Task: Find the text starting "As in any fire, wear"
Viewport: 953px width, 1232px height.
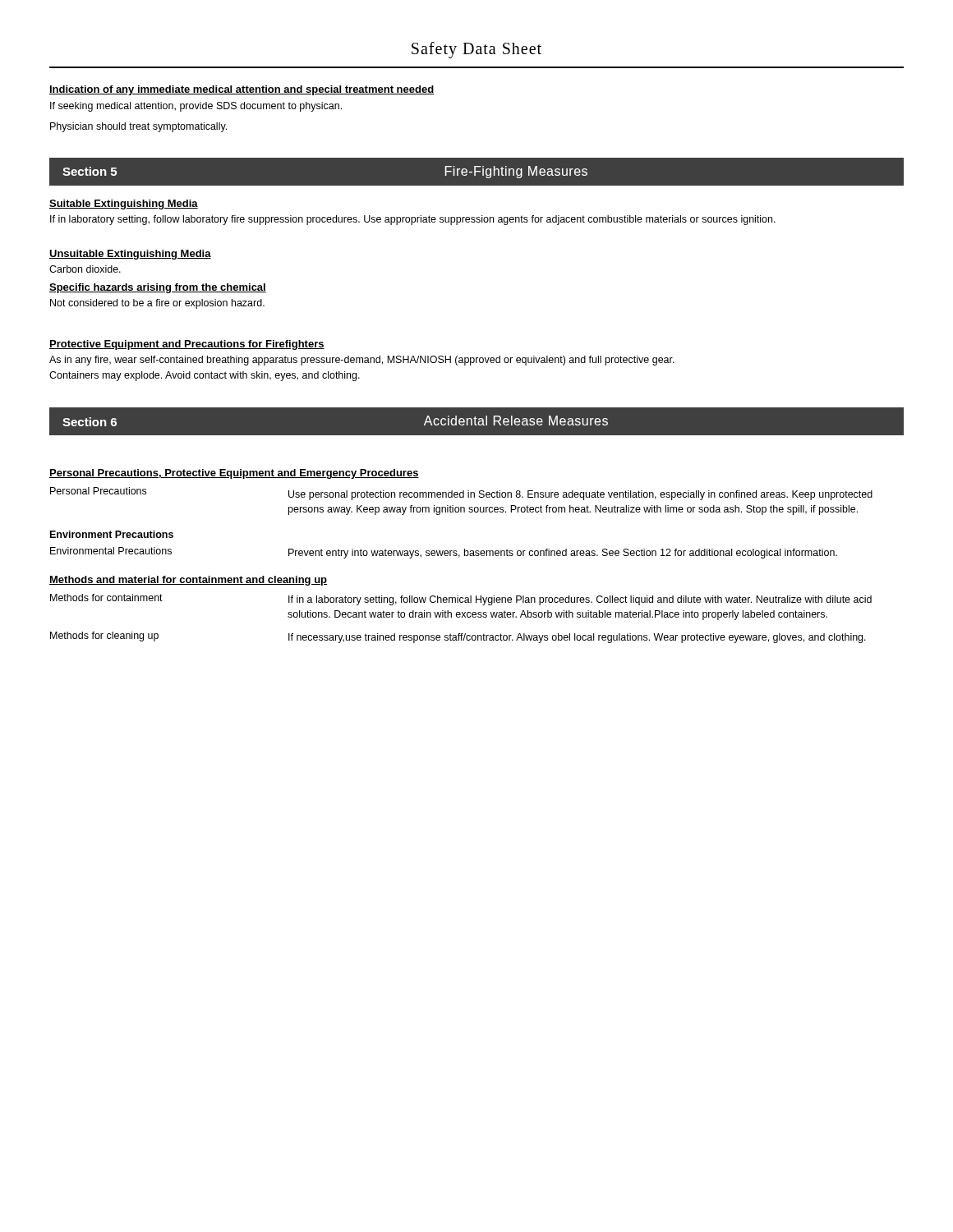Action: (x=362, y=367)
